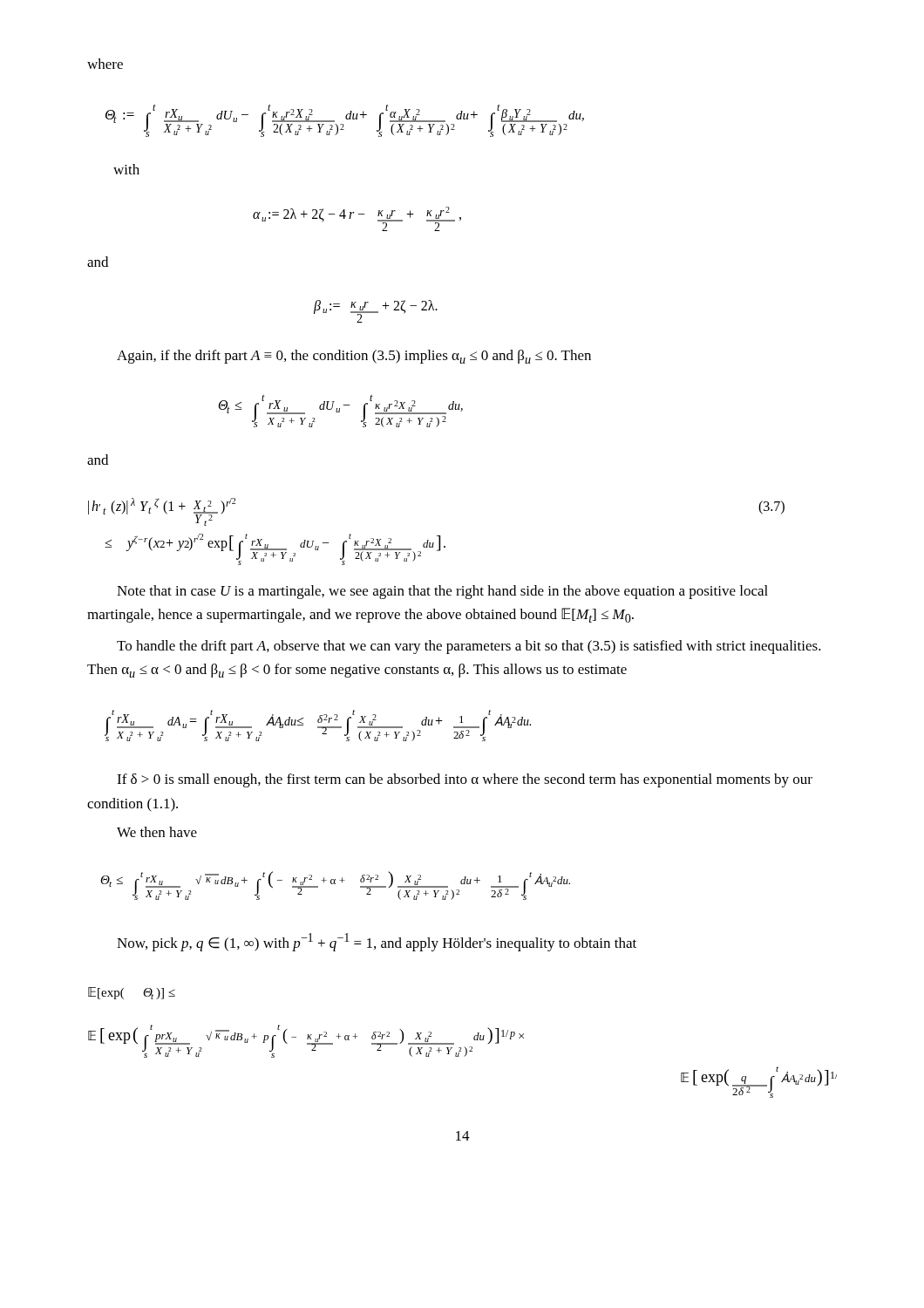Find the formula on this page that starts "α u := 2λ + 2ζ − 4"
This screenshot has height=1308, width=924.
coord(462,212)
